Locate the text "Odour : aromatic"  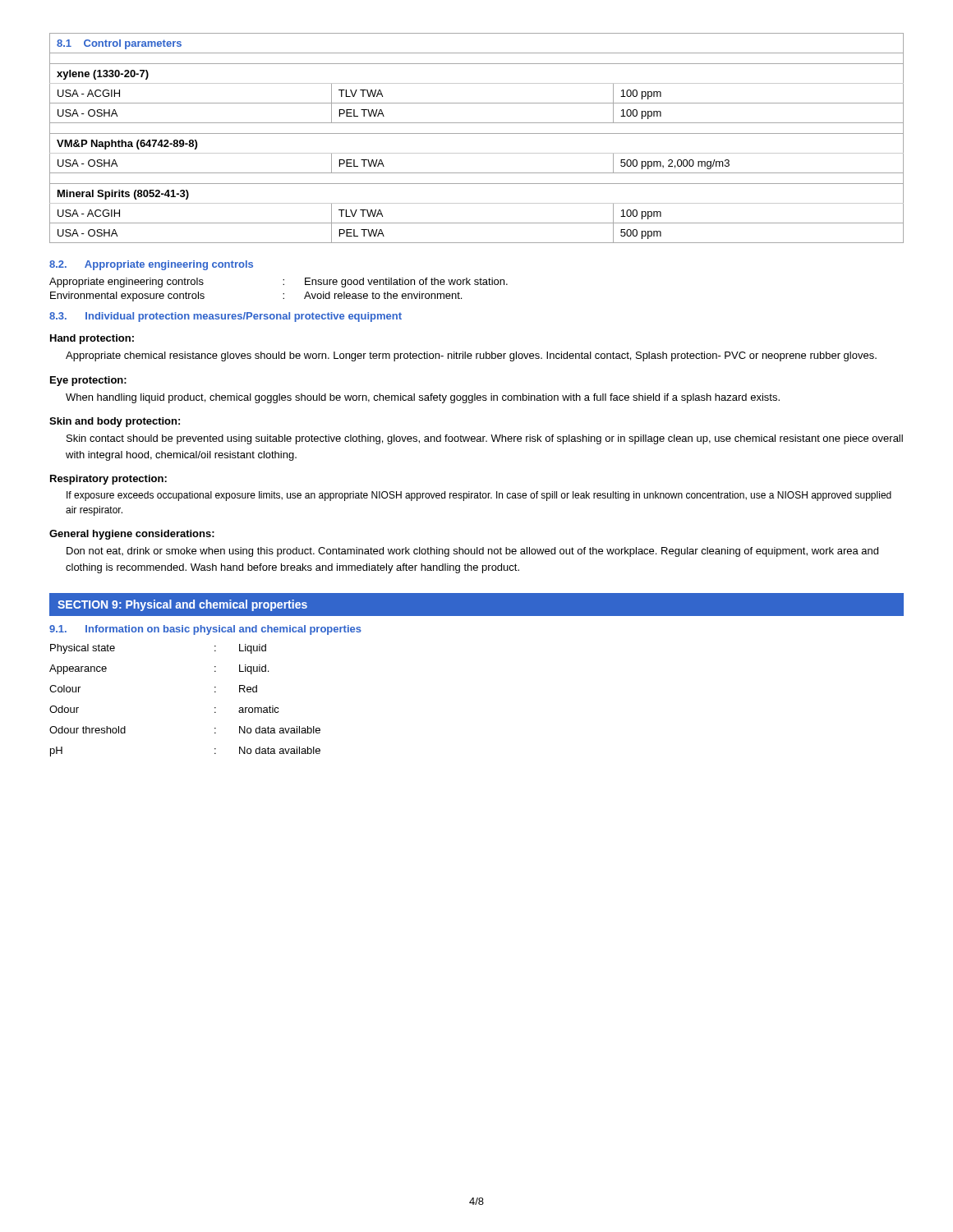pos(68,709)
